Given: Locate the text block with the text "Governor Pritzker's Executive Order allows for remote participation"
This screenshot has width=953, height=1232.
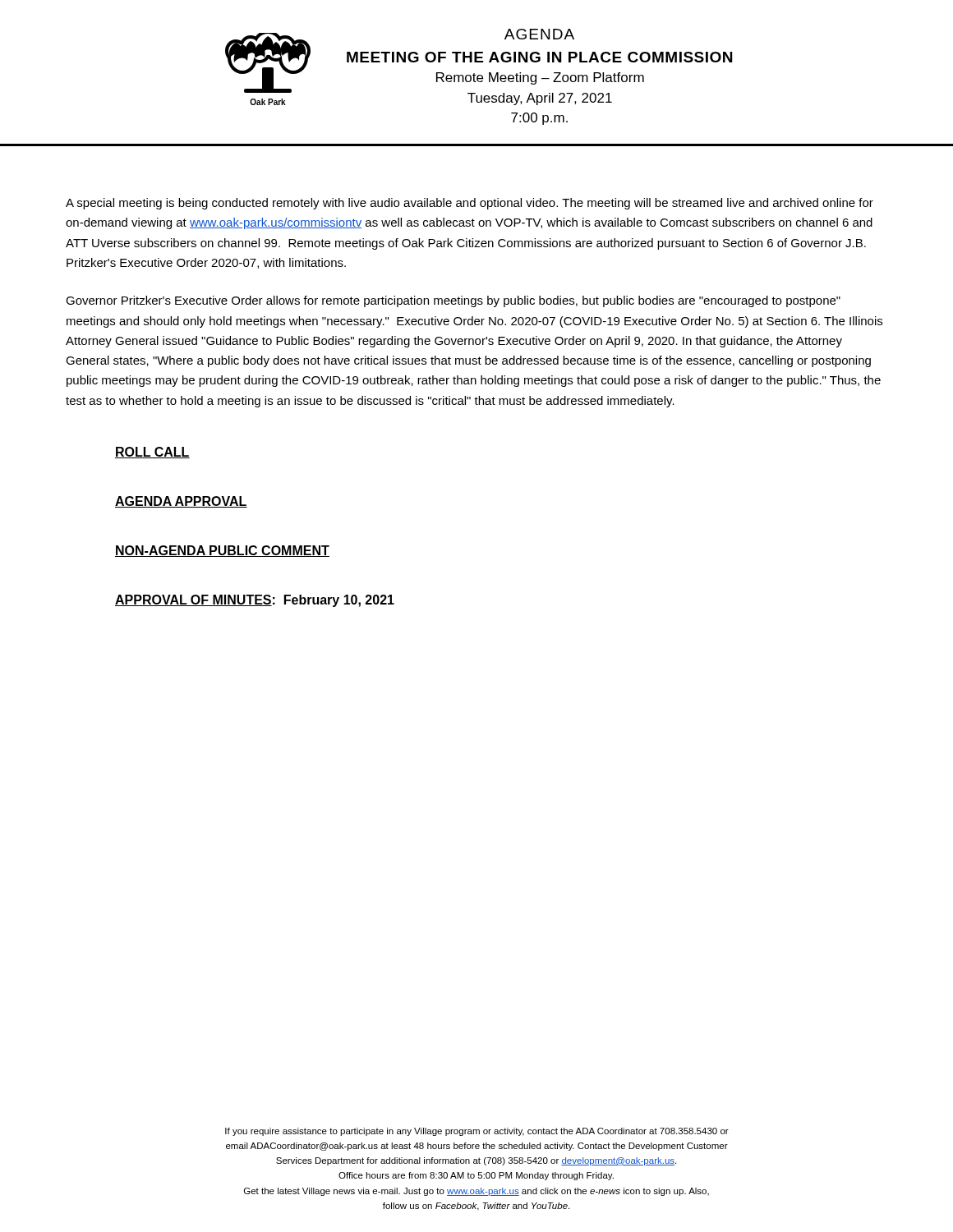Looking at the screenshot, I should pyautogui.click(x=476, y=351).
